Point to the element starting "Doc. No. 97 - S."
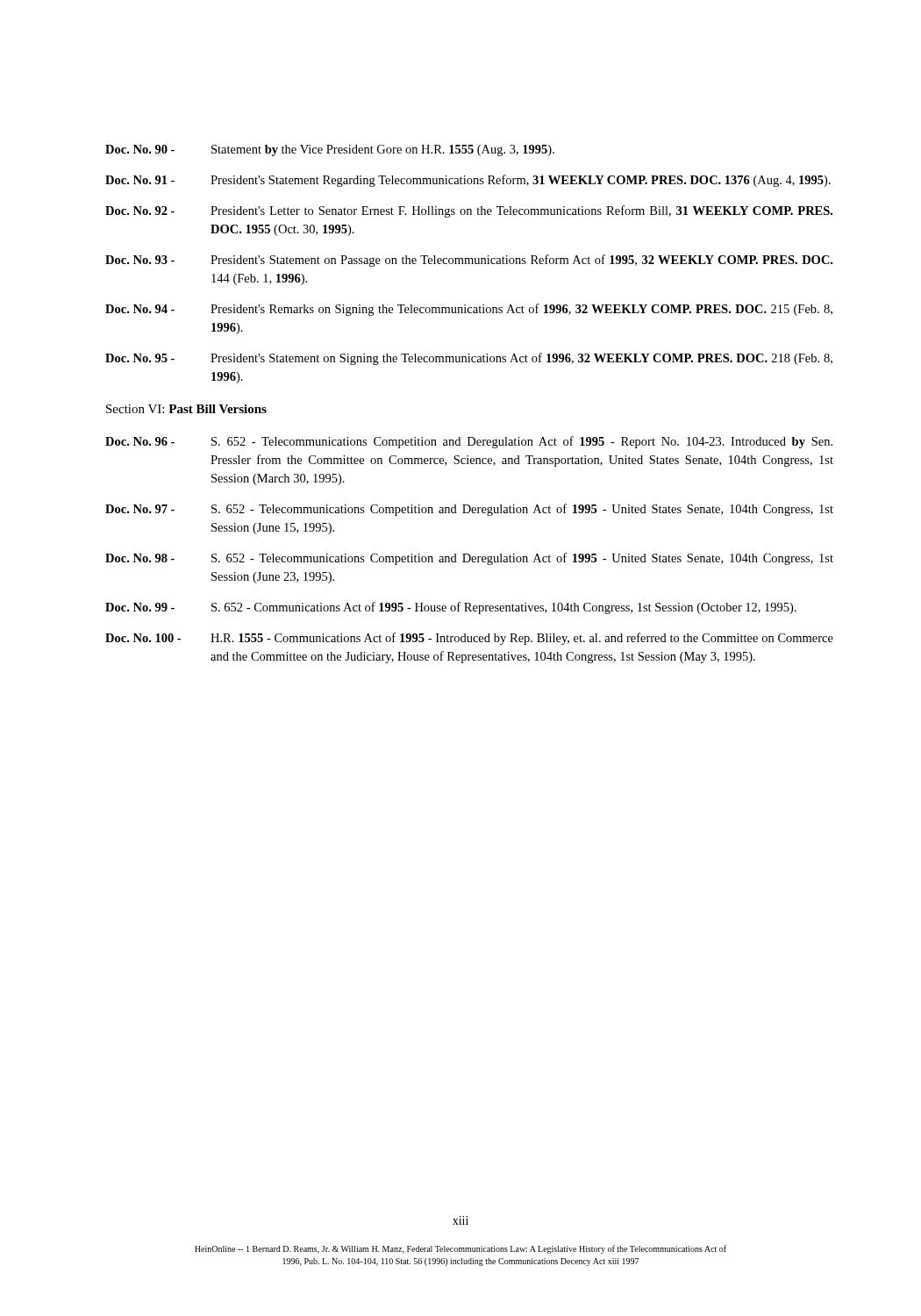Image resolution: width=921 pixels, height=1316 pixels. point(469,519)
